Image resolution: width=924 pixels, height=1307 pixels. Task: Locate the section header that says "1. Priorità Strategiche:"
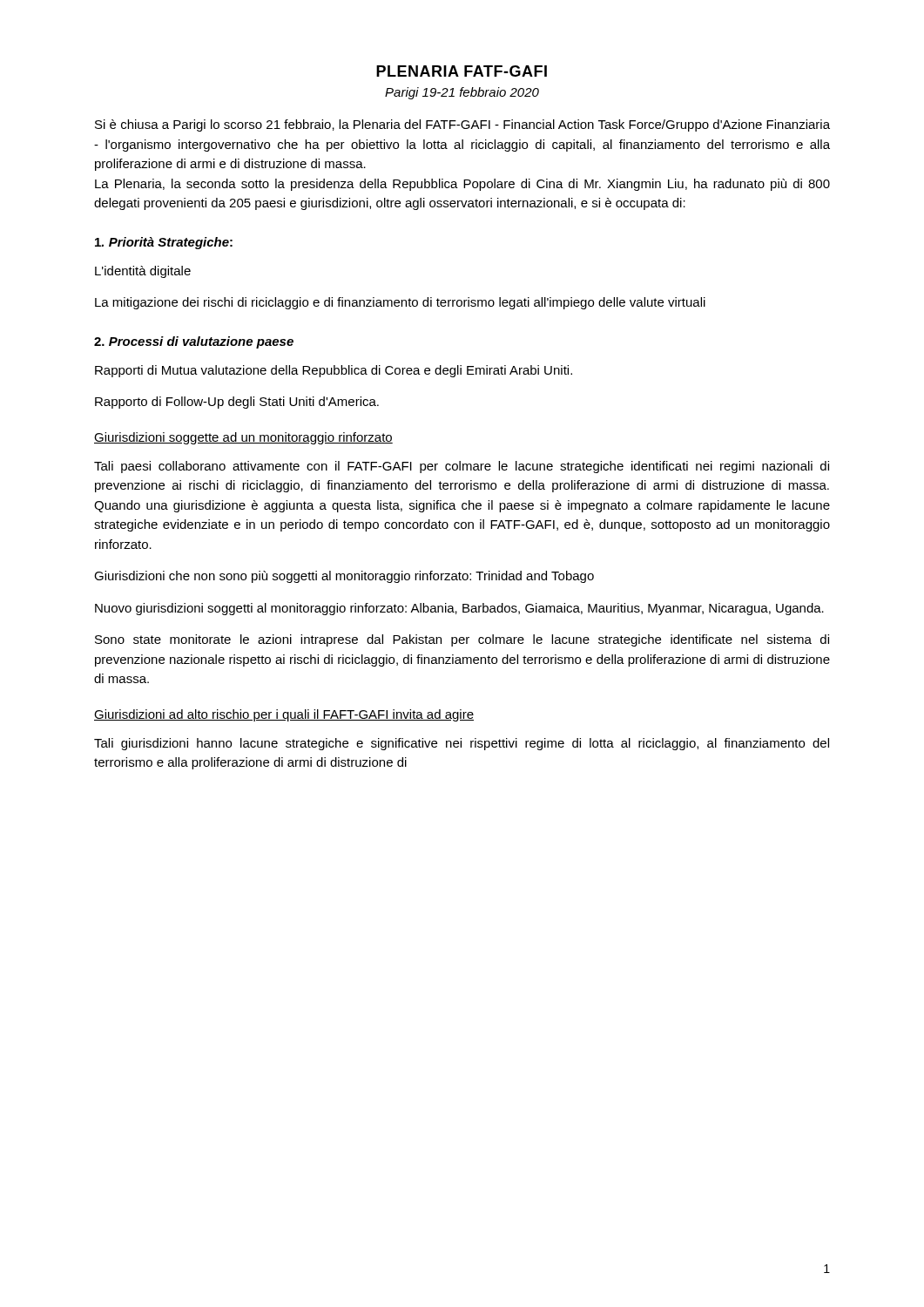click(164, 241)
